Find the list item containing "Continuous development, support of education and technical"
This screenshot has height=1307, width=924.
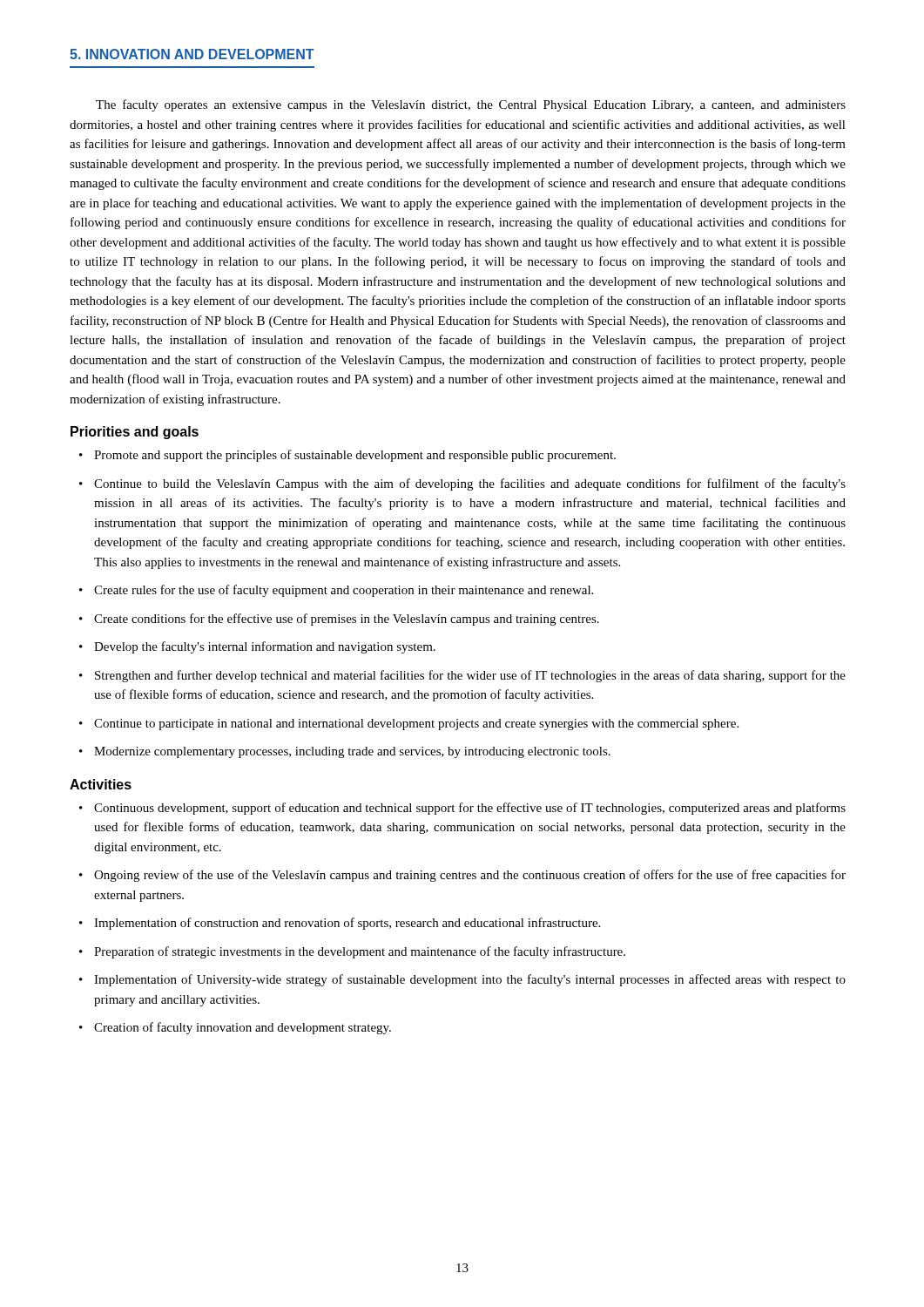(x=458, y=827)
